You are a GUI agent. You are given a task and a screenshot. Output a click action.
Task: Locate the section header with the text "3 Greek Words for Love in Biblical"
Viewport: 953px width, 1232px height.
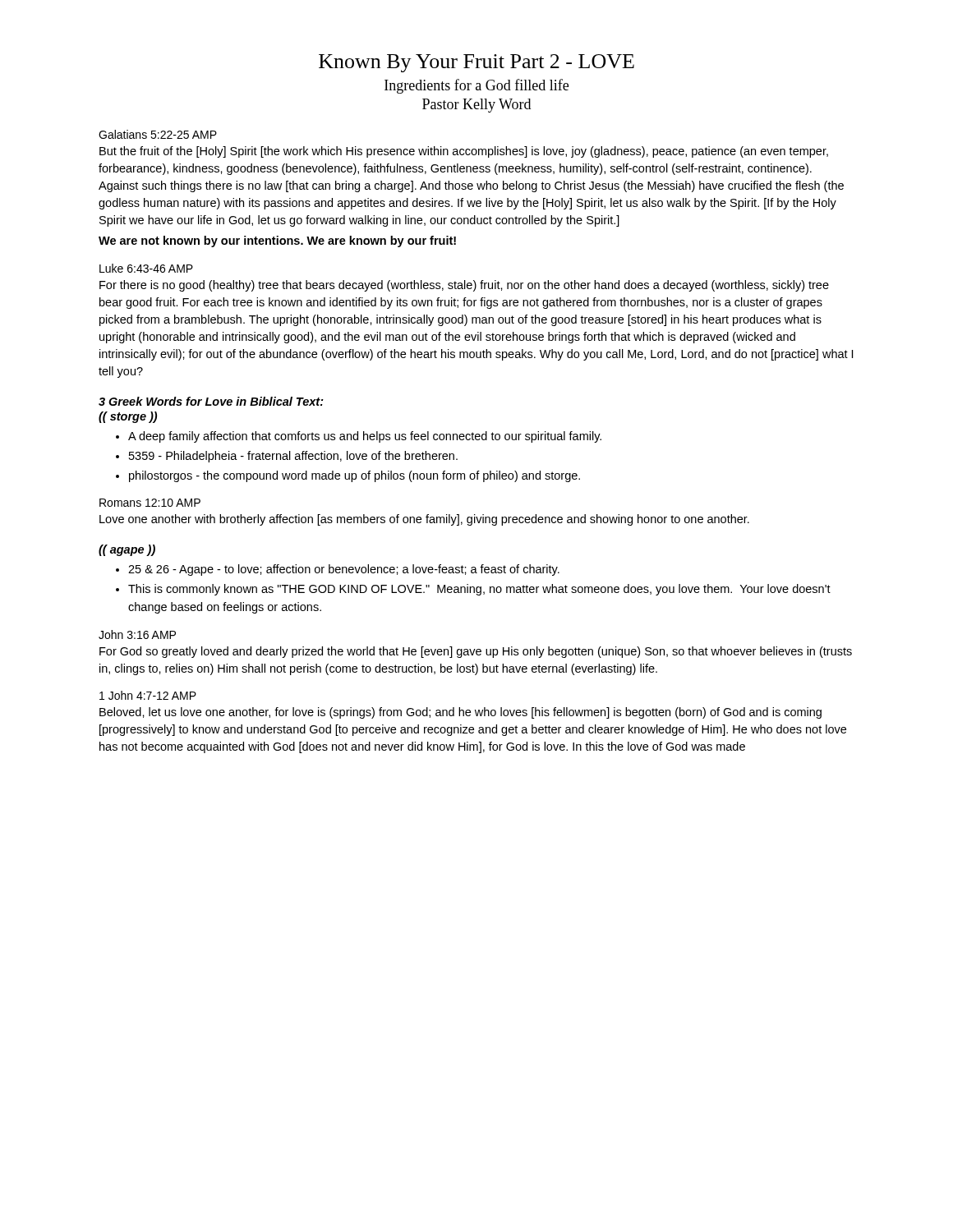coord(211,402)
